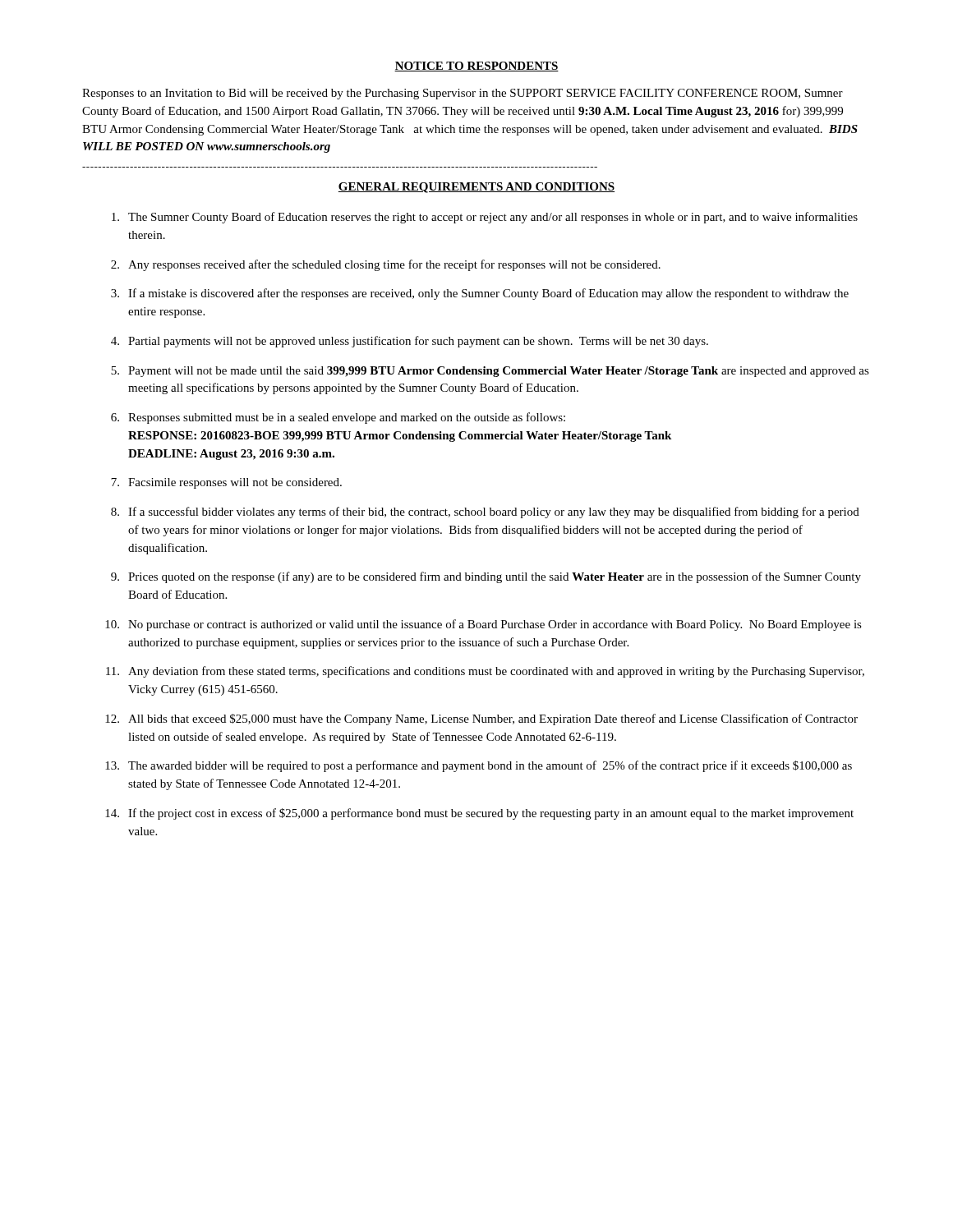Viewport: 953px width, 1232px height.
Task: Click the passage that begins "12. All bids that exceed $25,000 must"
Action: [476, 728]
